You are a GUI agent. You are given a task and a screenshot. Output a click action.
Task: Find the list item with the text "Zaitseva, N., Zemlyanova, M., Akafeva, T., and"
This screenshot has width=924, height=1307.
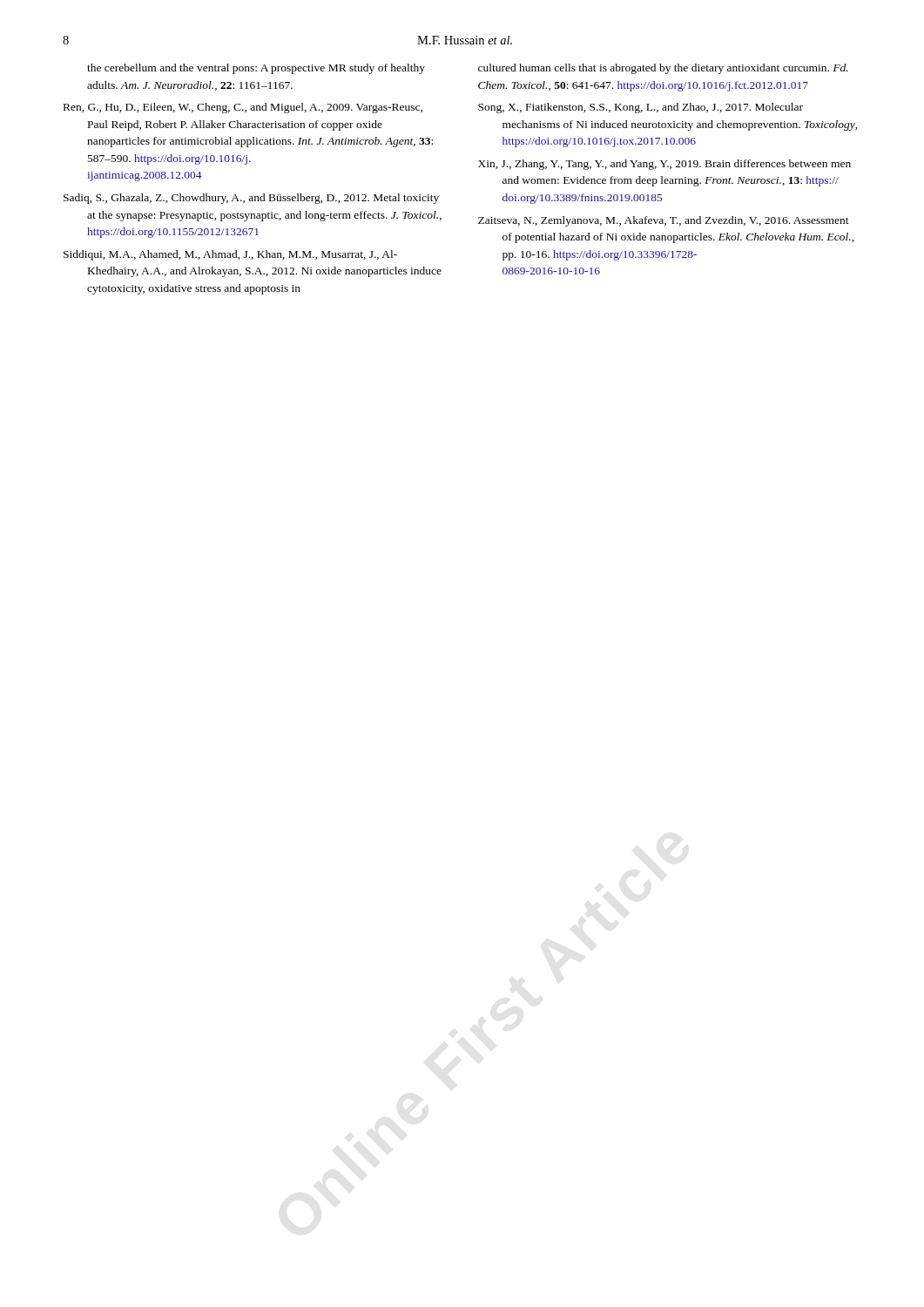[666, 245]
